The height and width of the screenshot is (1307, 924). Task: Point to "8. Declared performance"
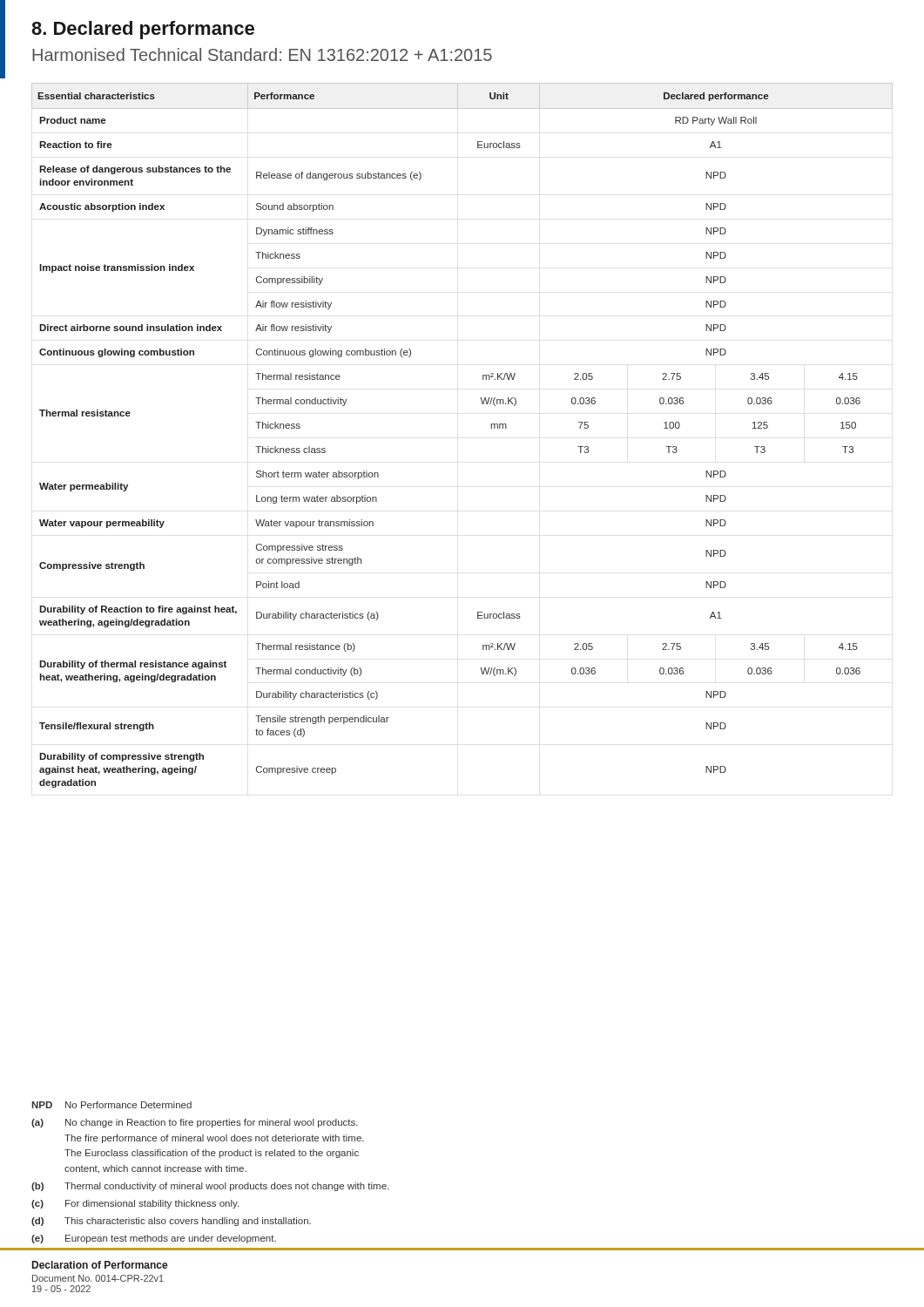[x=143, y=28]
